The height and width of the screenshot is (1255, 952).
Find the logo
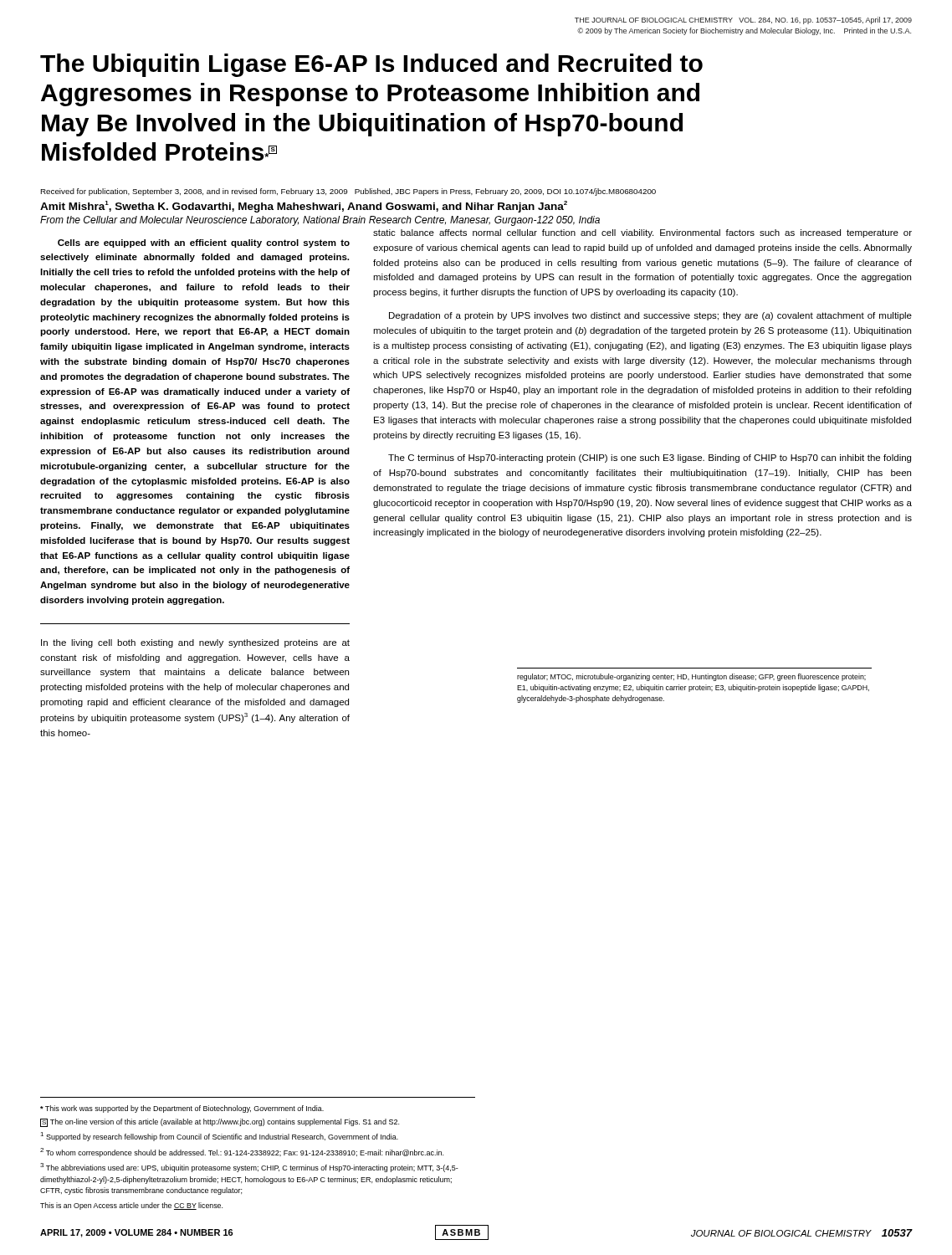point(462,1232)
